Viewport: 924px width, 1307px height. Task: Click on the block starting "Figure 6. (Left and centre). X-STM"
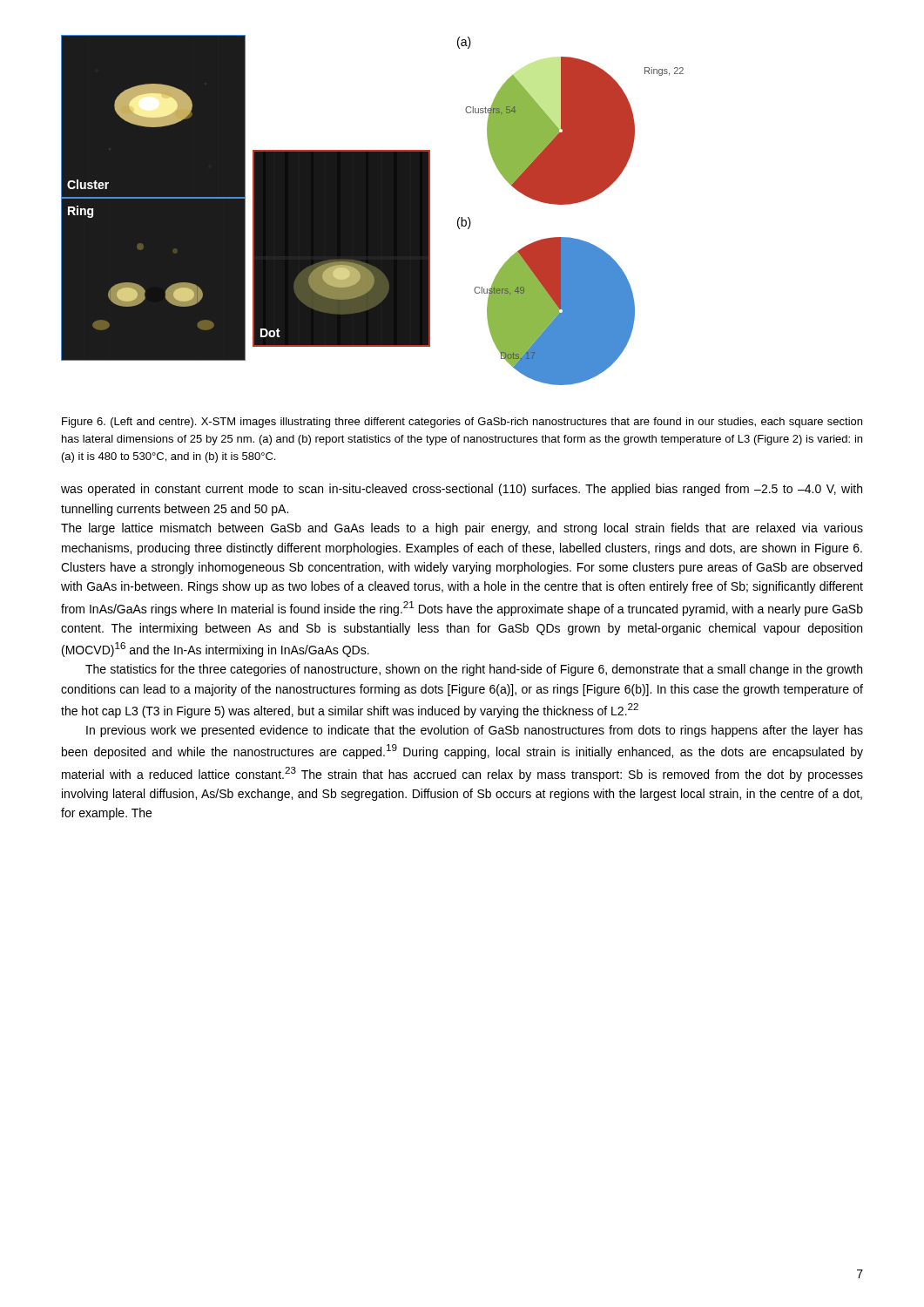462,439
